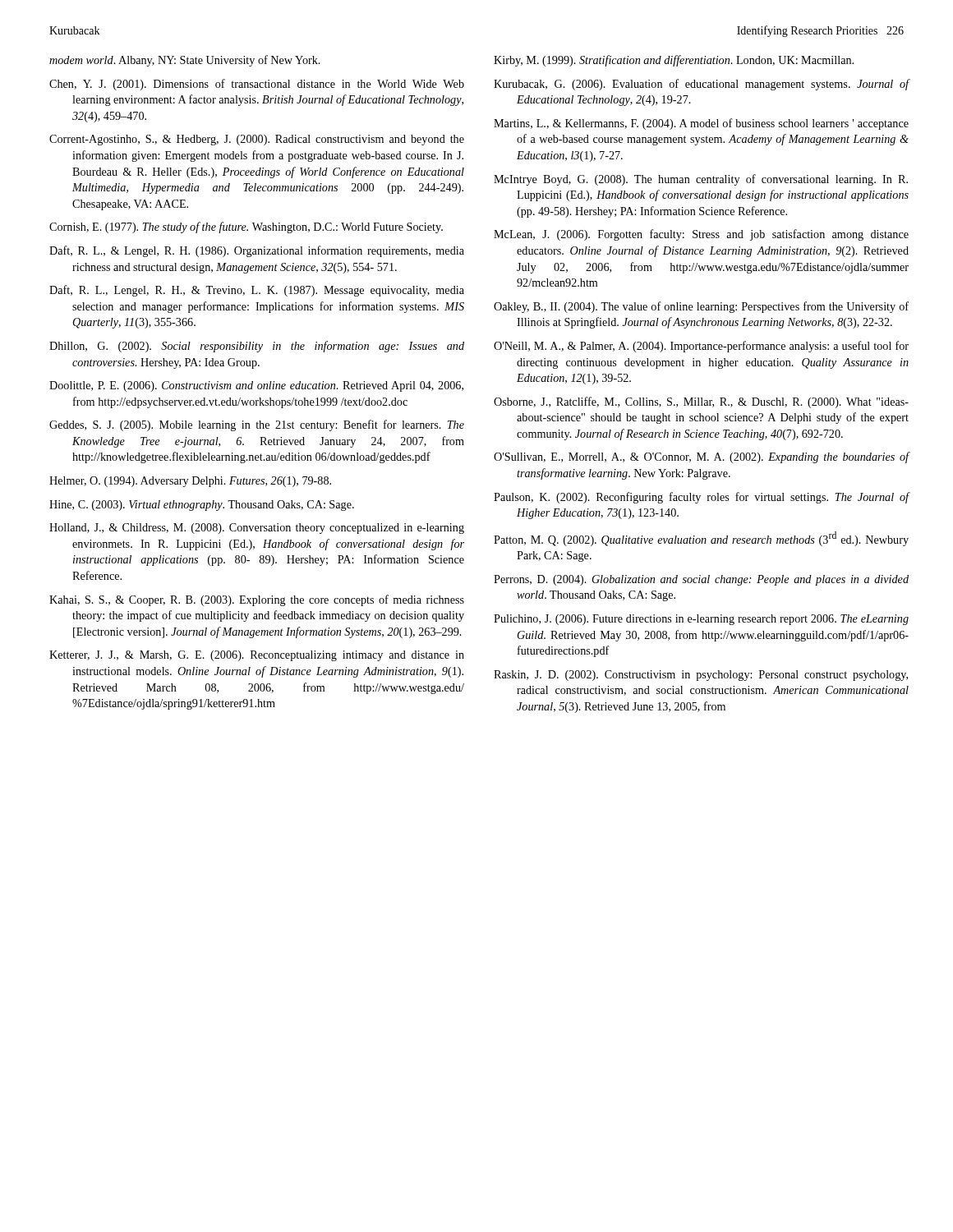Click on the element starting "Dhillon, G. (2002). Social responsibility"

(257, 354)
